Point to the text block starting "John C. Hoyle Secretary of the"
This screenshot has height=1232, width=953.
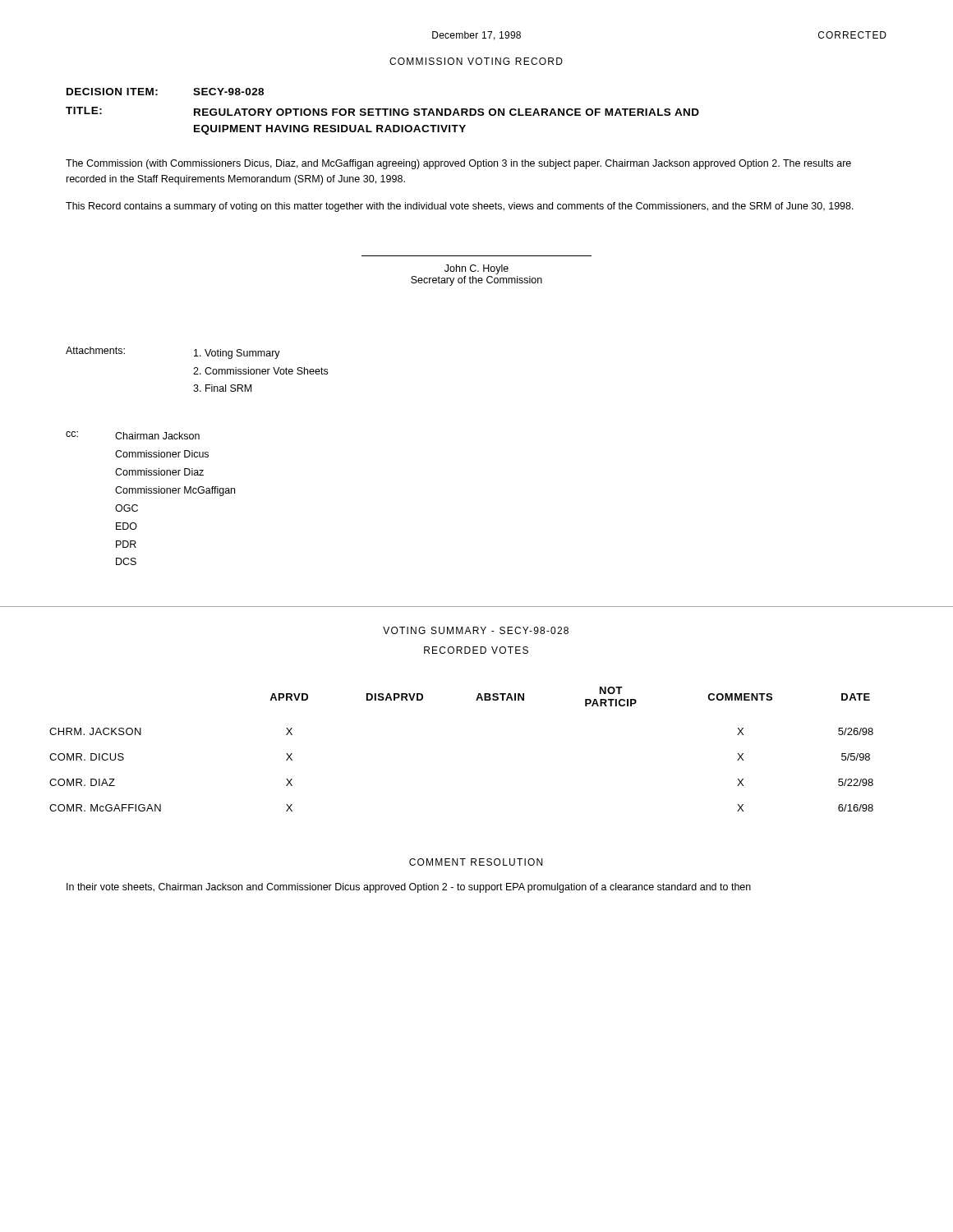[x=476, y=270]
